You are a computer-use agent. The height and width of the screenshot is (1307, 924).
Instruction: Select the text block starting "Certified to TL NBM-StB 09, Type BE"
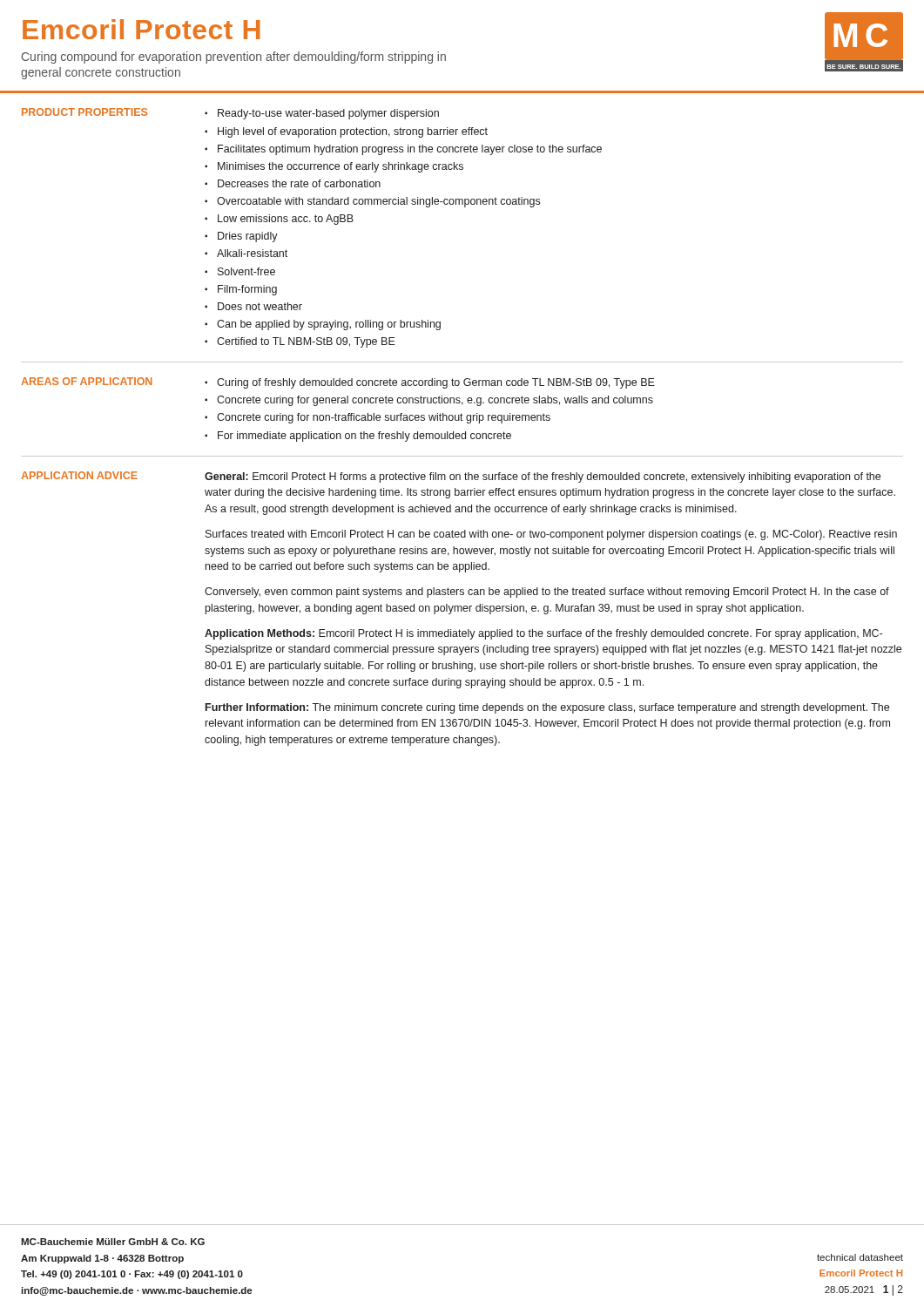coord(306,342)
